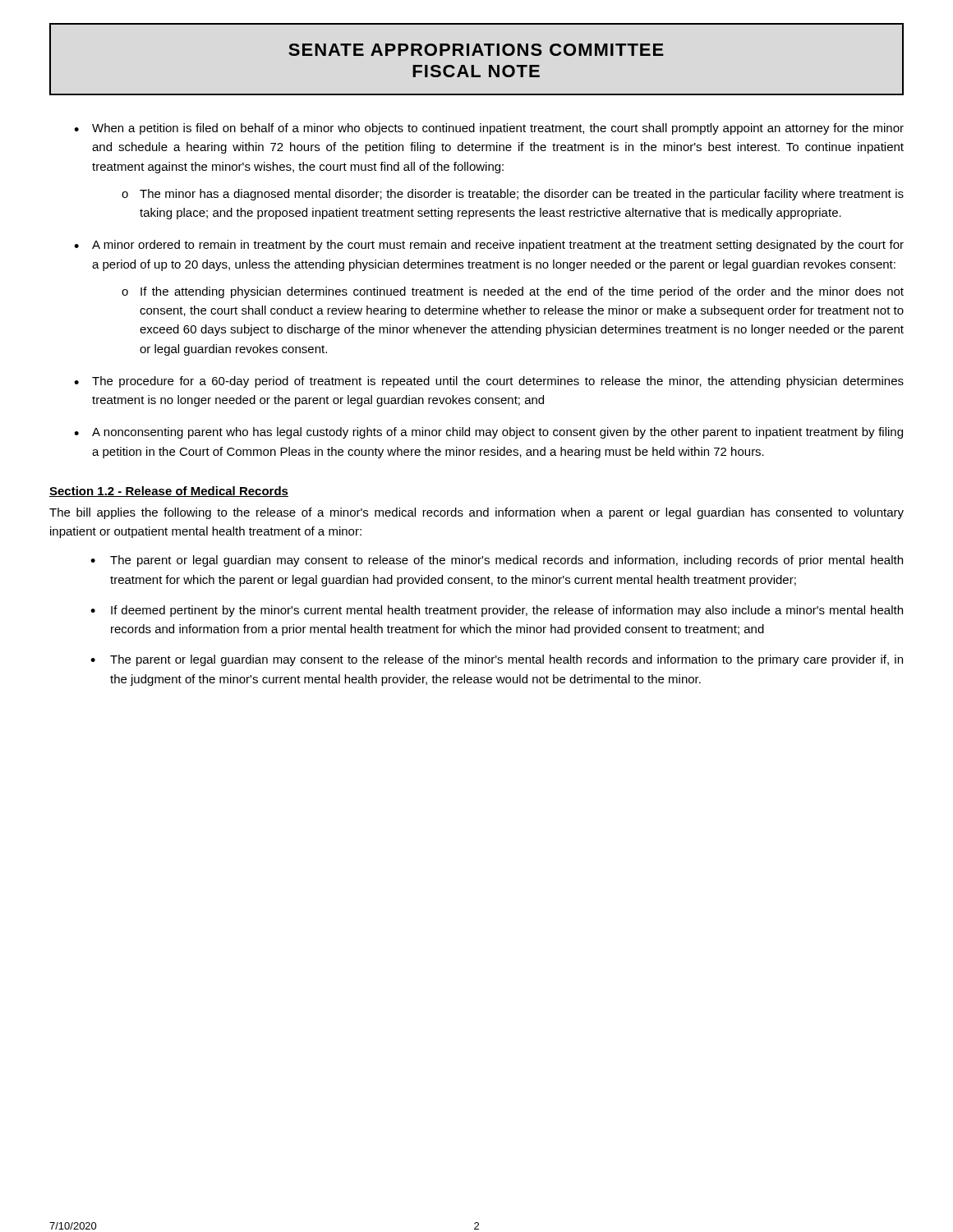Select the element starting "• The procedure for a 60-day period of"
This screenshot has width=953, height=1232.
click(489, 390)
